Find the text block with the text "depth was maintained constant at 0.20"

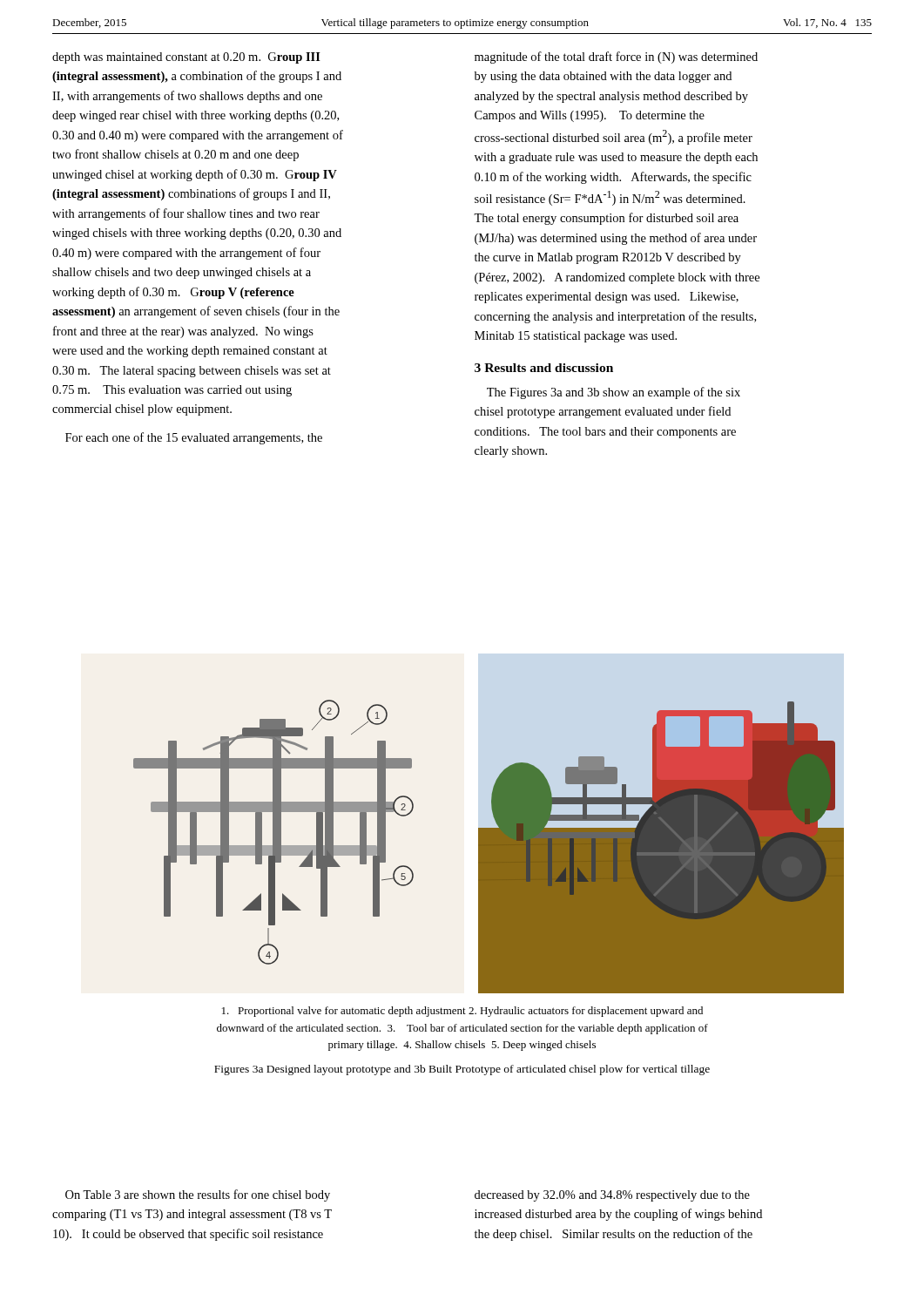pyautogui.click(x=251, y=247)
